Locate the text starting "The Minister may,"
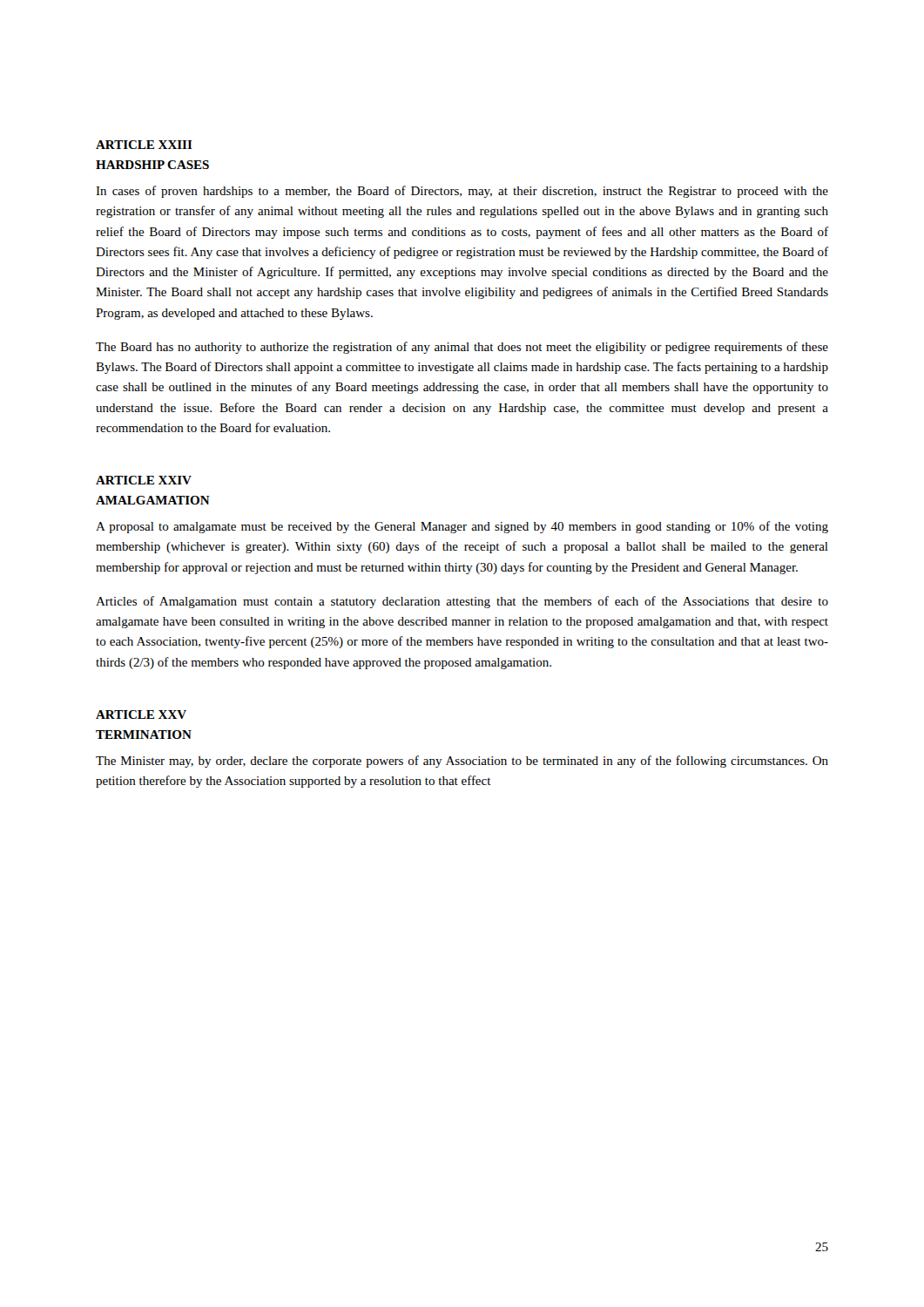924x1307 pixels. (x=462, y=771)
